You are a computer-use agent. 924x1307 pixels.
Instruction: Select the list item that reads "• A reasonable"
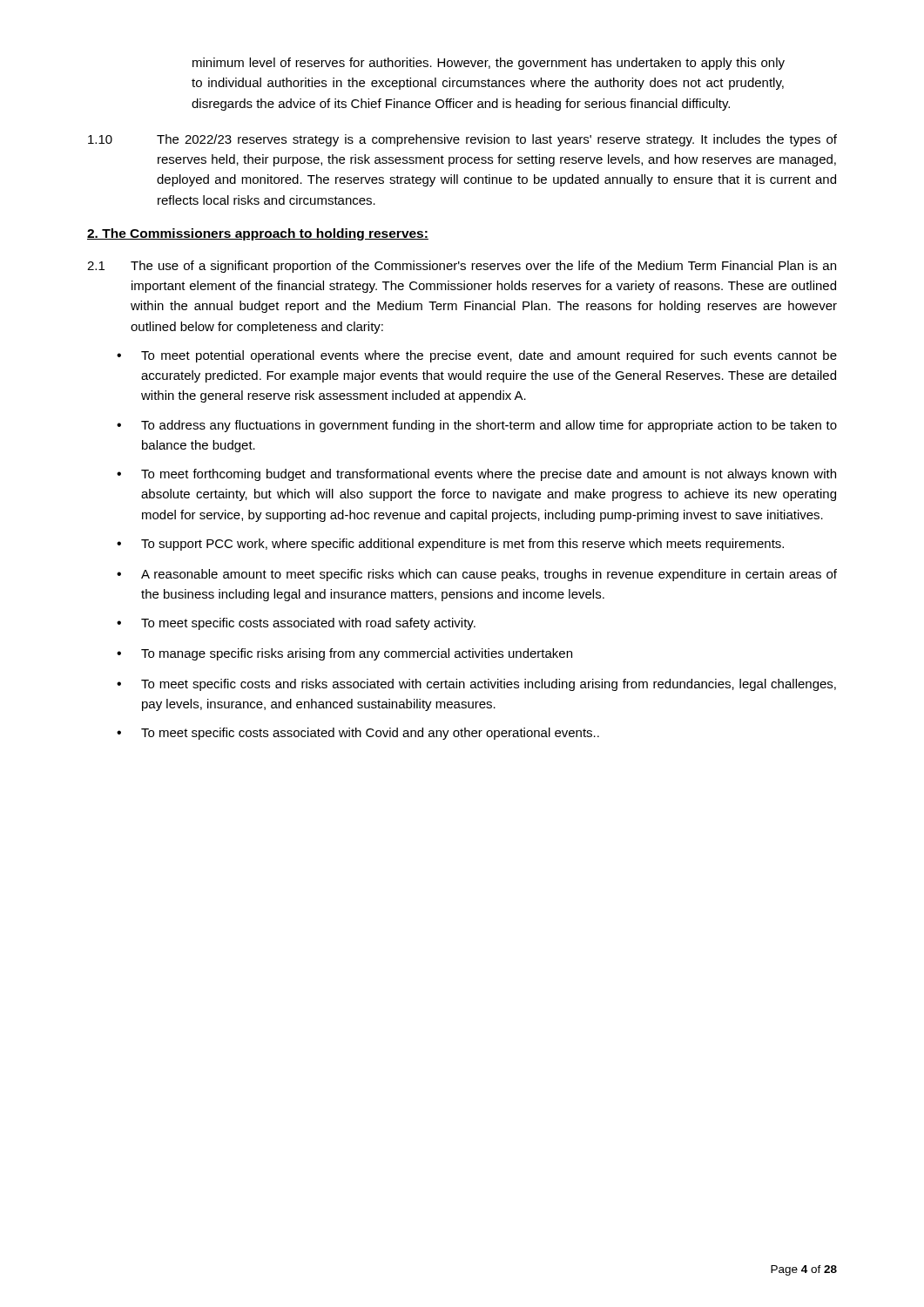(x=474, y=584)
